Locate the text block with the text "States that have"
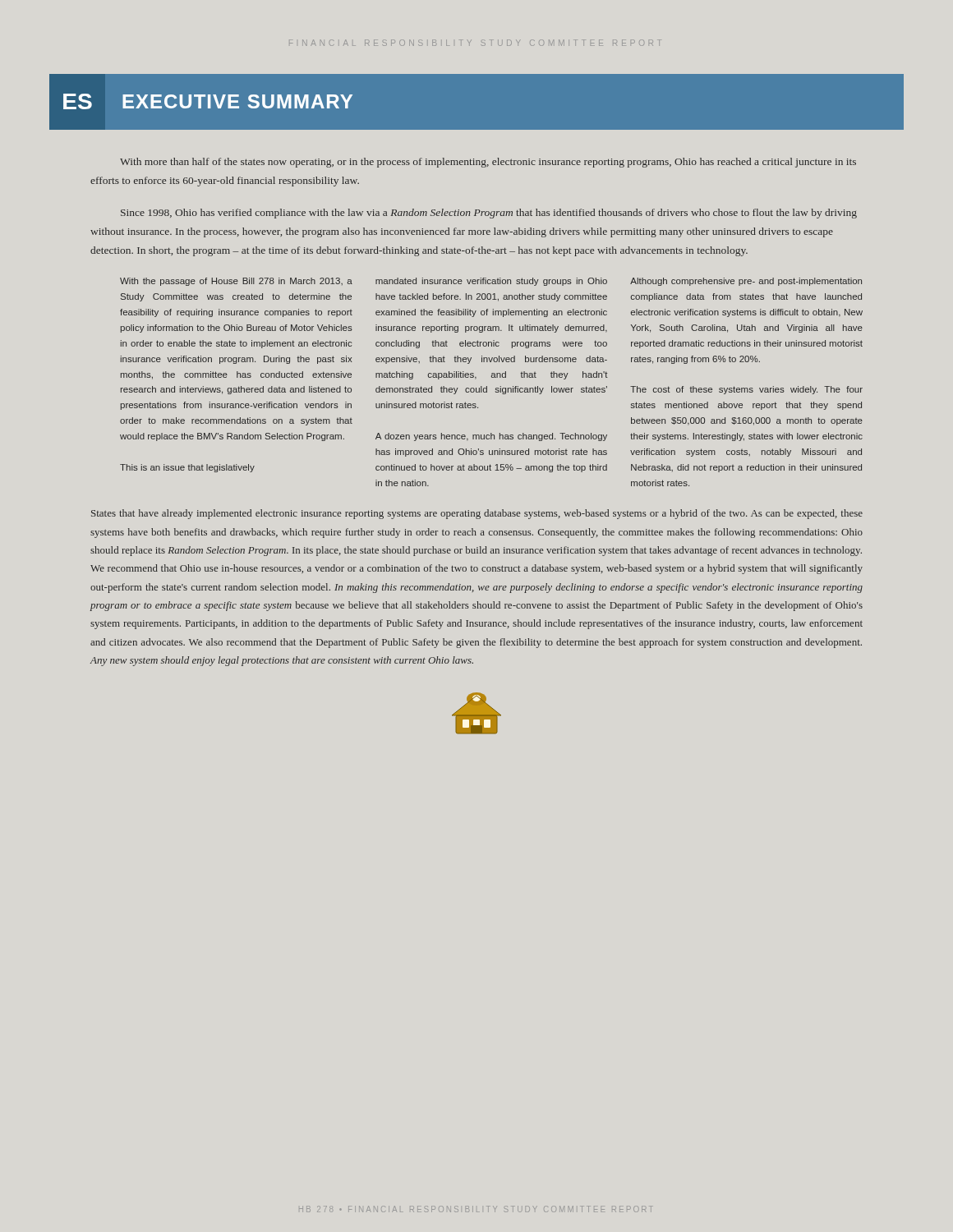Image resolution: width=953 pixels, height=1232 pixels. pos(476,587)
